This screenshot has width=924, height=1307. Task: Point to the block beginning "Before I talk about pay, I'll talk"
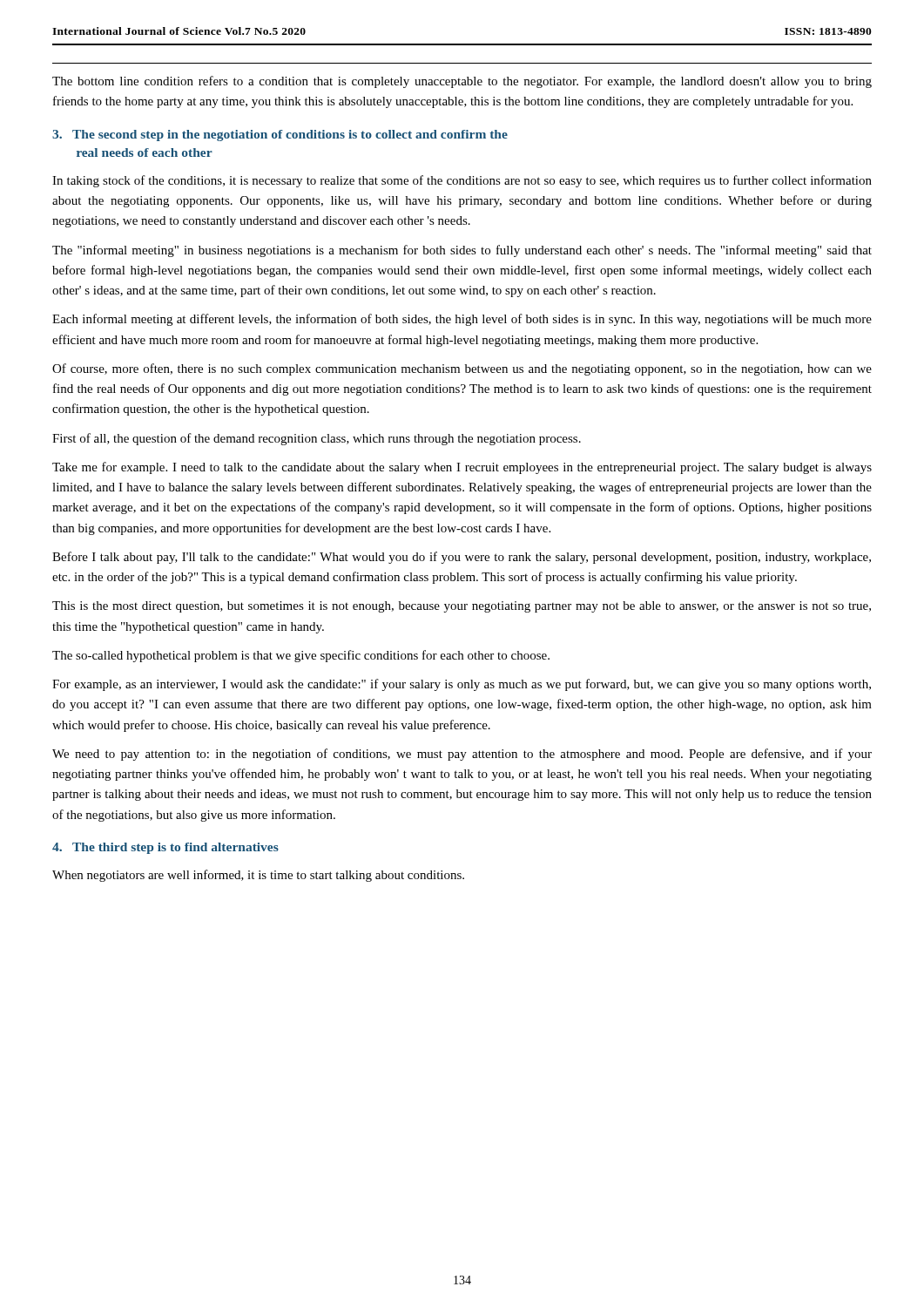[462, 567]
